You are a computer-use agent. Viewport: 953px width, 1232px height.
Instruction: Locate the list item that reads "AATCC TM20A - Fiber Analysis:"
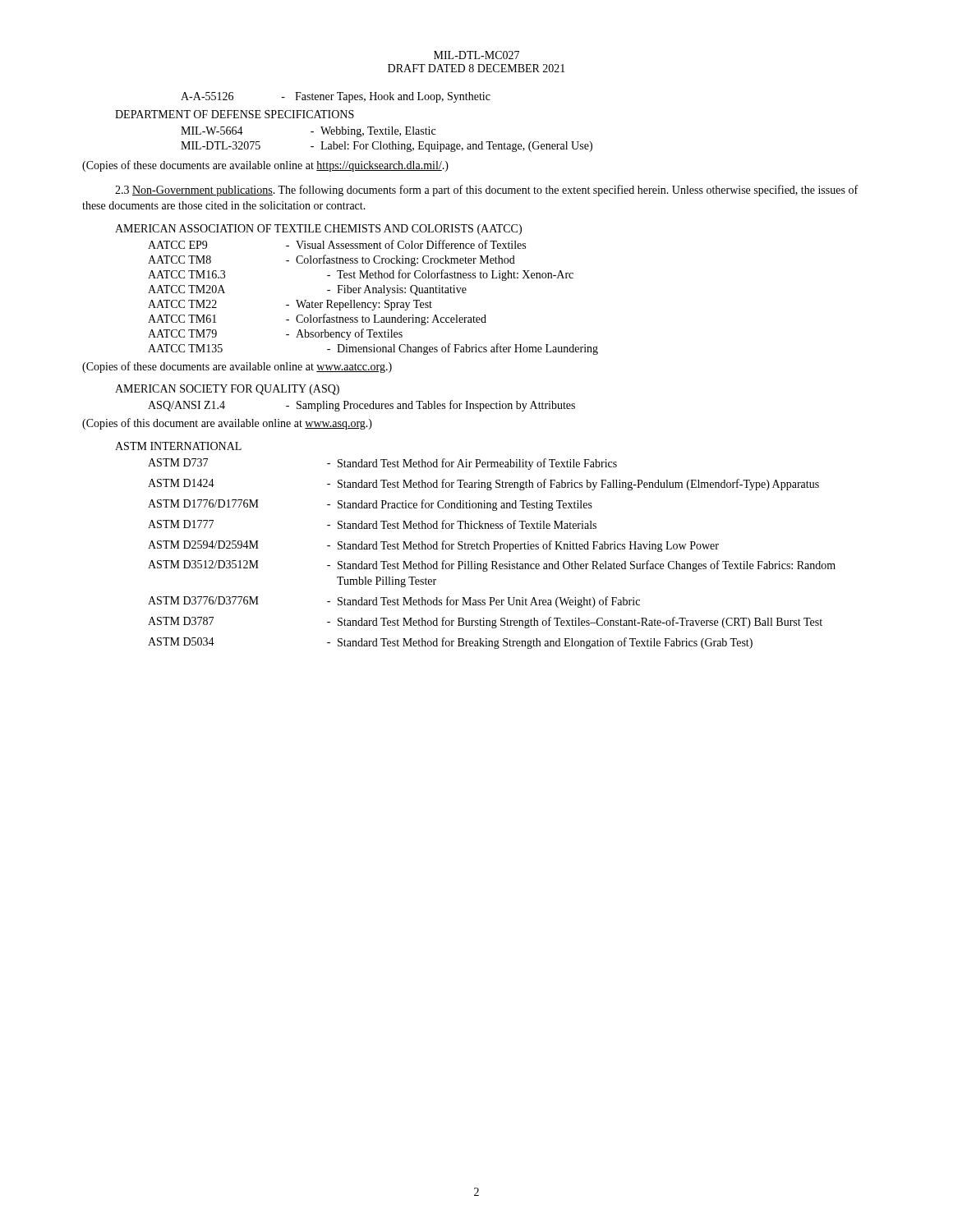click(x=509, y=290)
